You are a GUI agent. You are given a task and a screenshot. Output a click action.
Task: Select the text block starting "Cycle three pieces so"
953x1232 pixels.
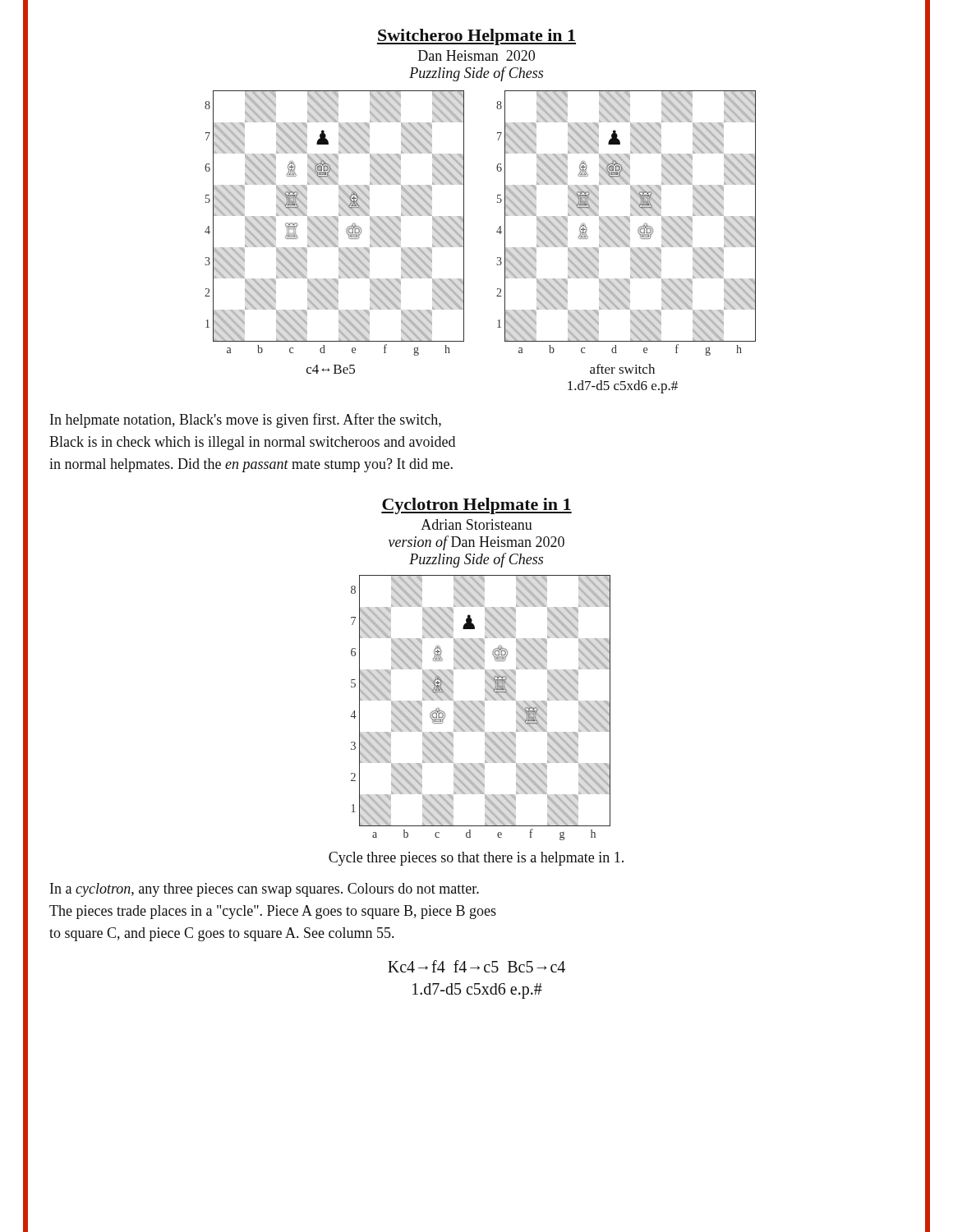[x=476, y=857]
